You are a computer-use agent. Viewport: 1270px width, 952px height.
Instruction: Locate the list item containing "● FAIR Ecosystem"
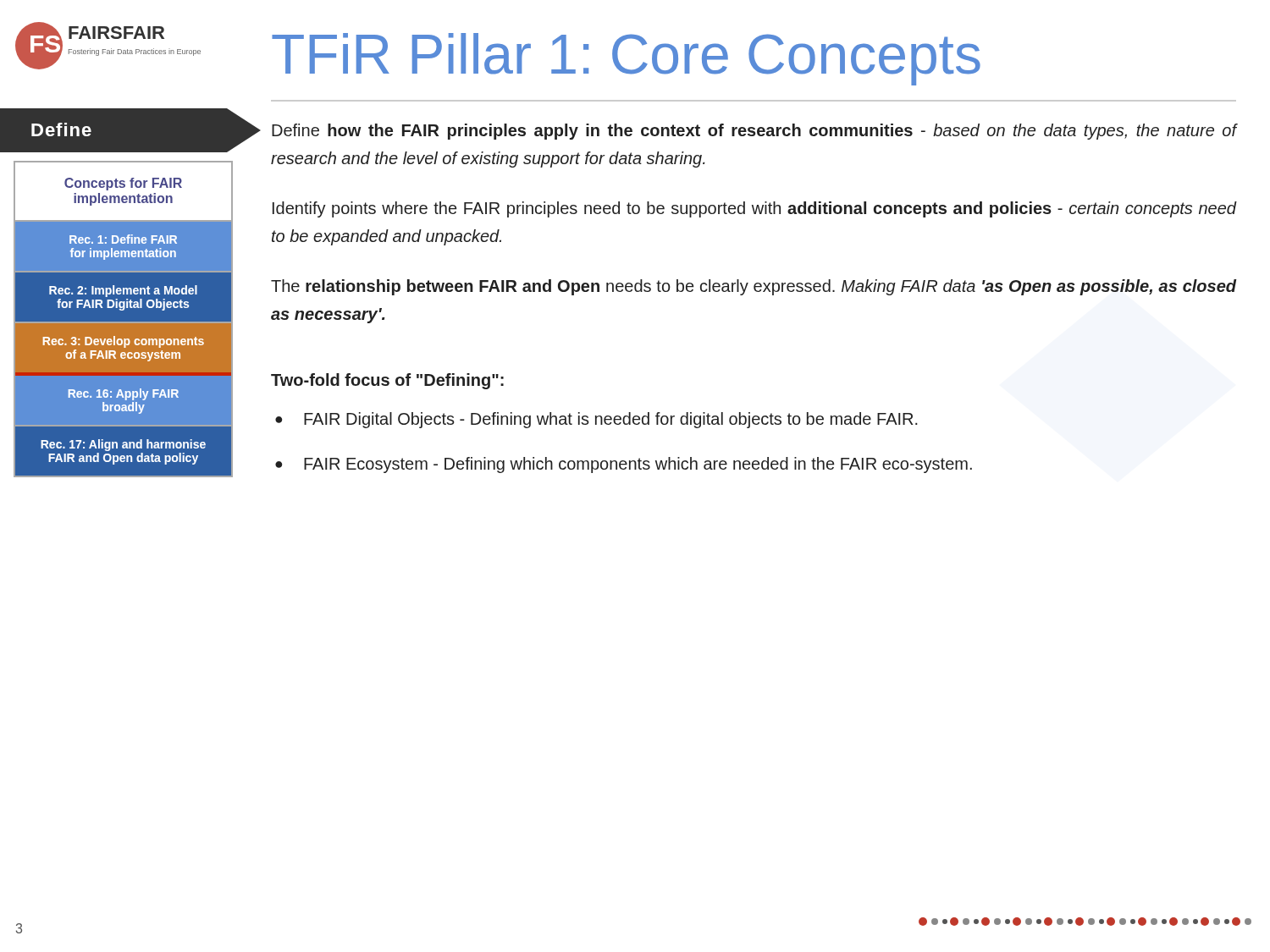624,464
